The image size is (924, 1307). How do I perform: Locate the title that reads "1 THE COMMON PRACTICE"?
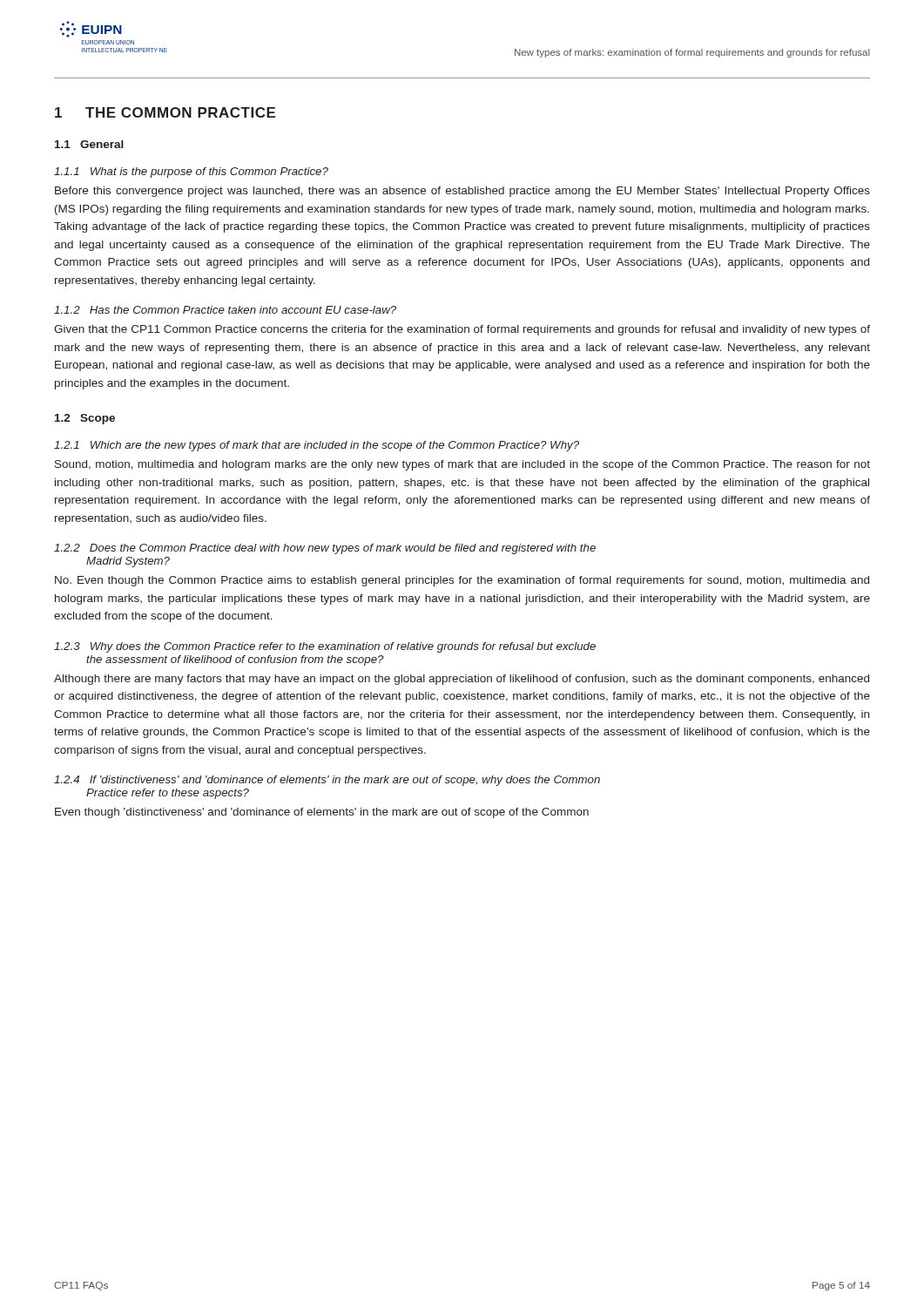[165, 113]
